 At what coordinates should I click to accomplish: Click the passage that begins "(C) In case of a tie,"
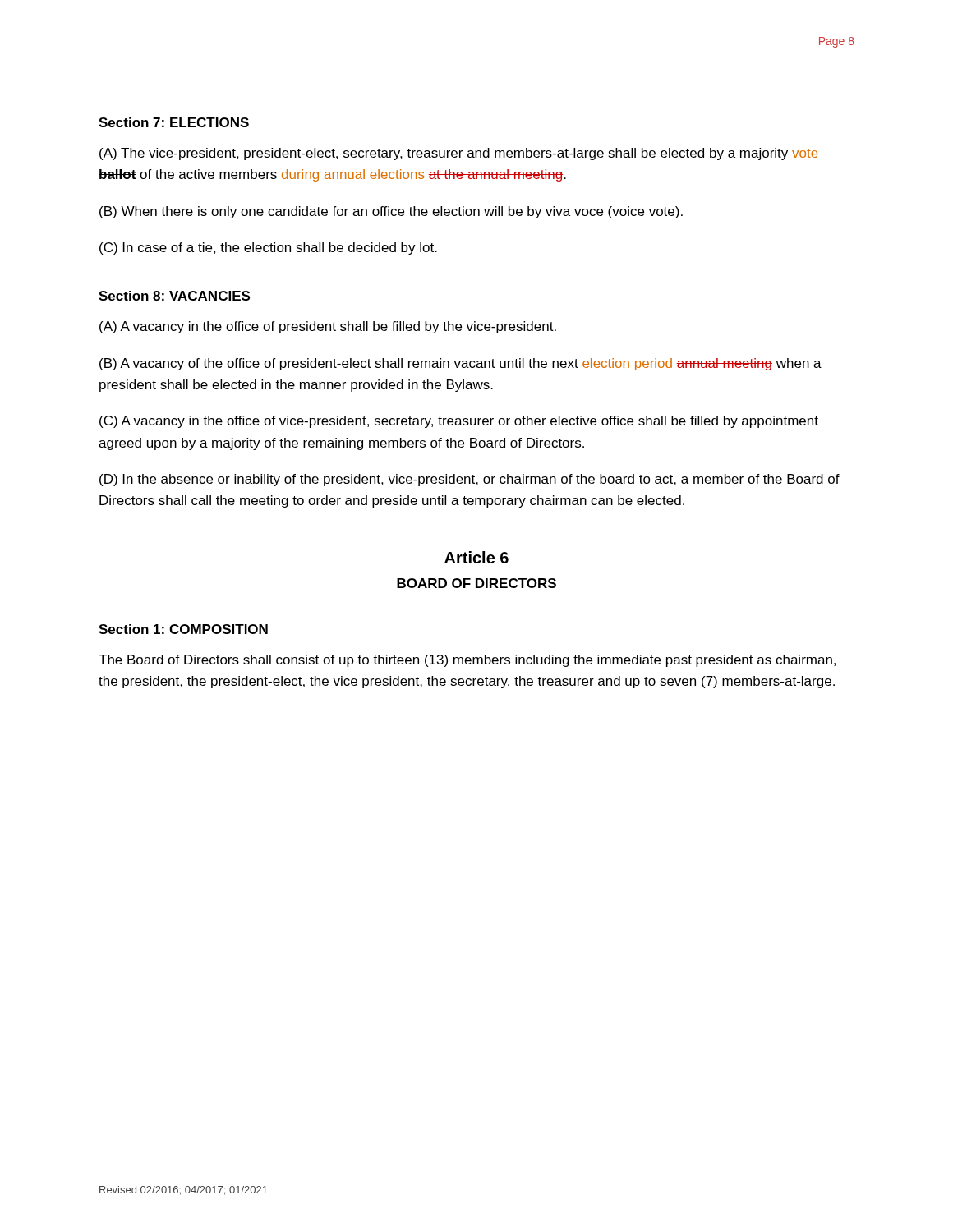pyautogui.click(x=268, y=248)
